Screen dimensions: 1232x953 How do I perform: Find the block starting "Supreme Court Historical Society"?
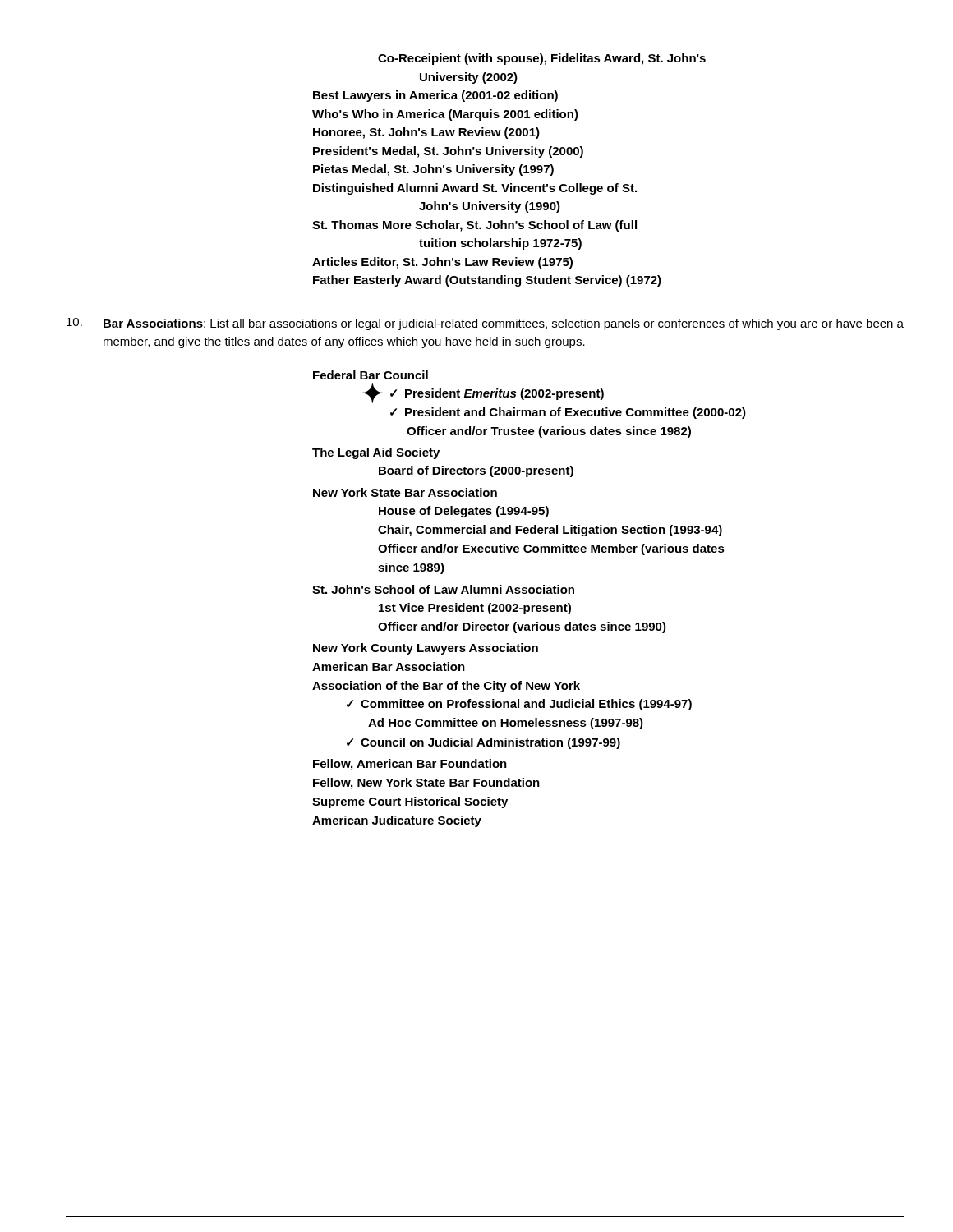coord(410,802)
